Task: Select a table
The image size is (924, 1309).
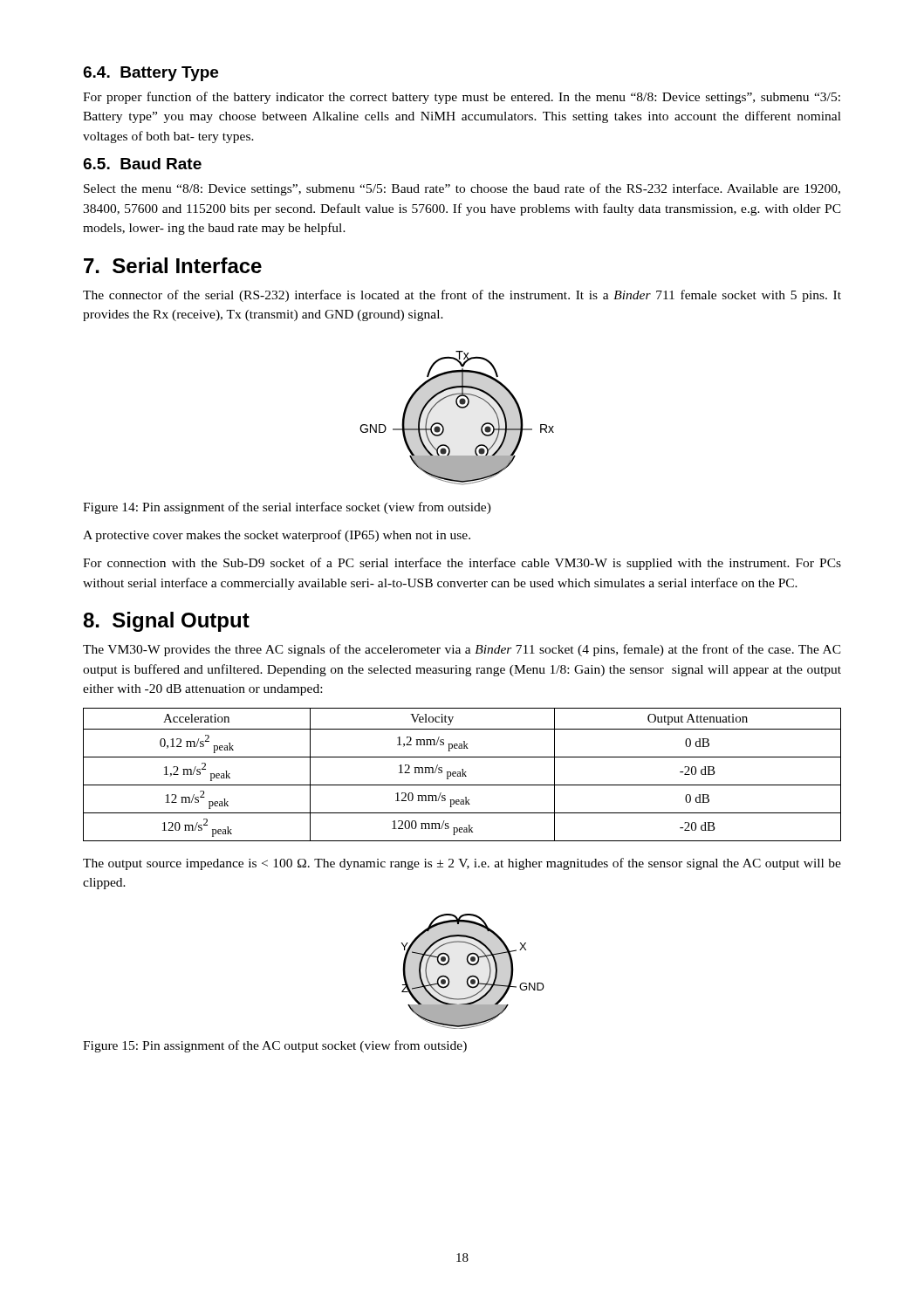Action: 462,774
